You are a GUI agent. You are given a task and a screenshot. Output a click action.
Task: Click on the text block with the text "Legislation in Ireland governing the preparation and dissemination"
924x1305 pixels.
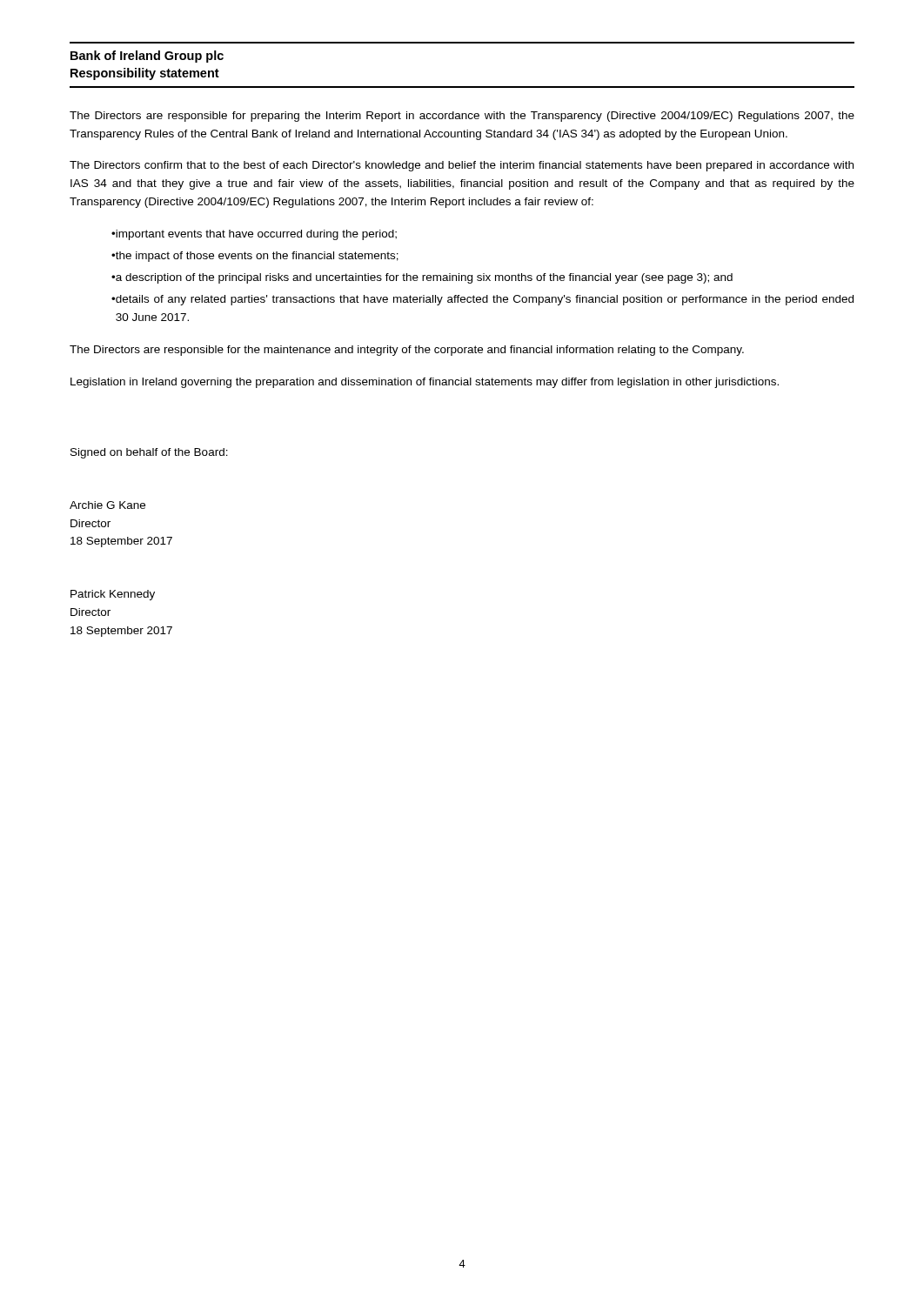tap(425, 381)
